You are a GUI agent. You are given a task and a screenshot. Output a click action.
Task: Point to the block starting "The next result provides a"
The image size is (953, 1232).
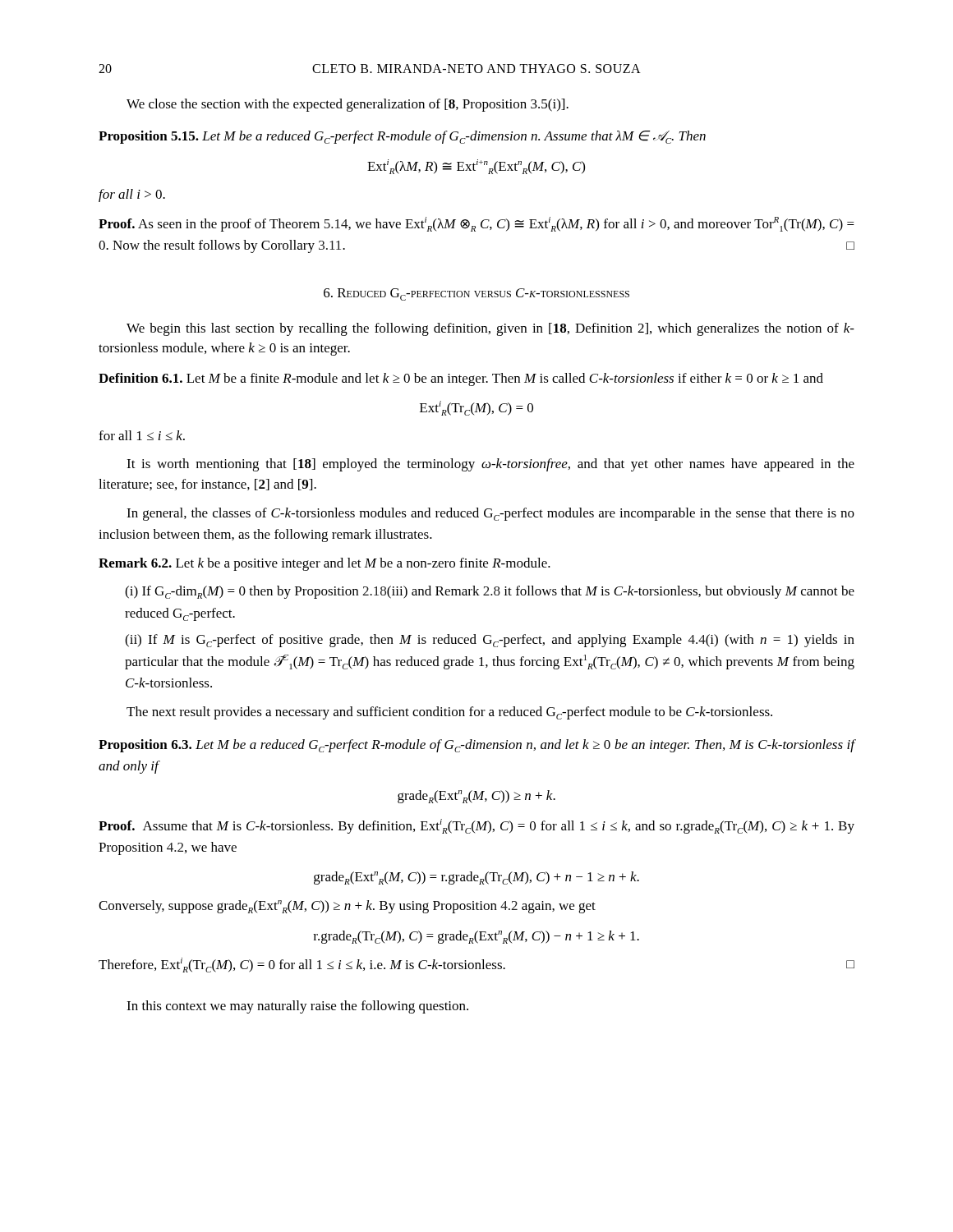click(x=476, y=713)
